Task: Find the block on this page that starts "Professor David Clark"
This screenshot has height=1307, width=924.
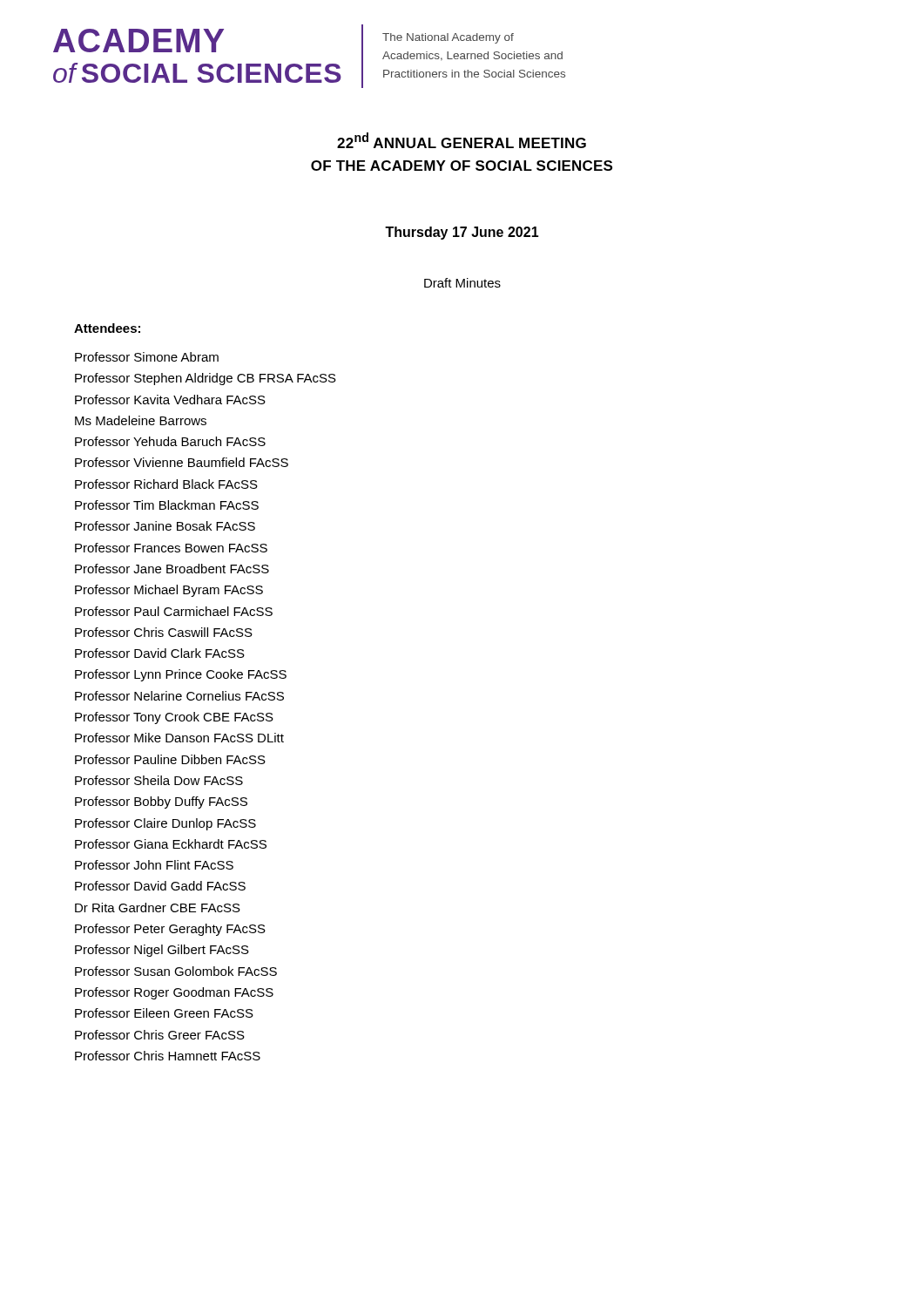Action: click(x=160, y=653)
